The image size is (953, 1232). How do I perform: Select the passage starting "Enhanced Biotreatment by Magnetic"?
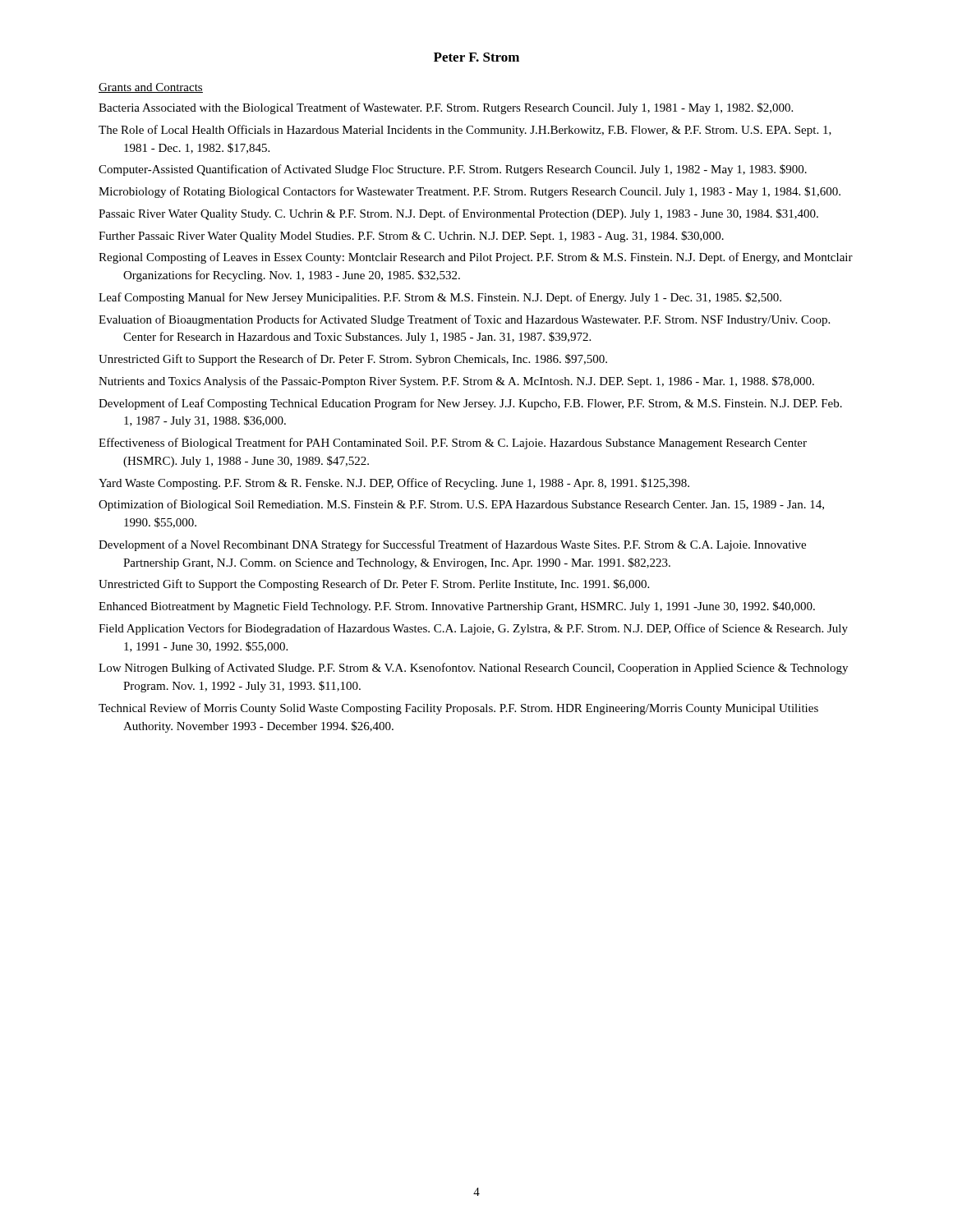click(x=457, y=606)
